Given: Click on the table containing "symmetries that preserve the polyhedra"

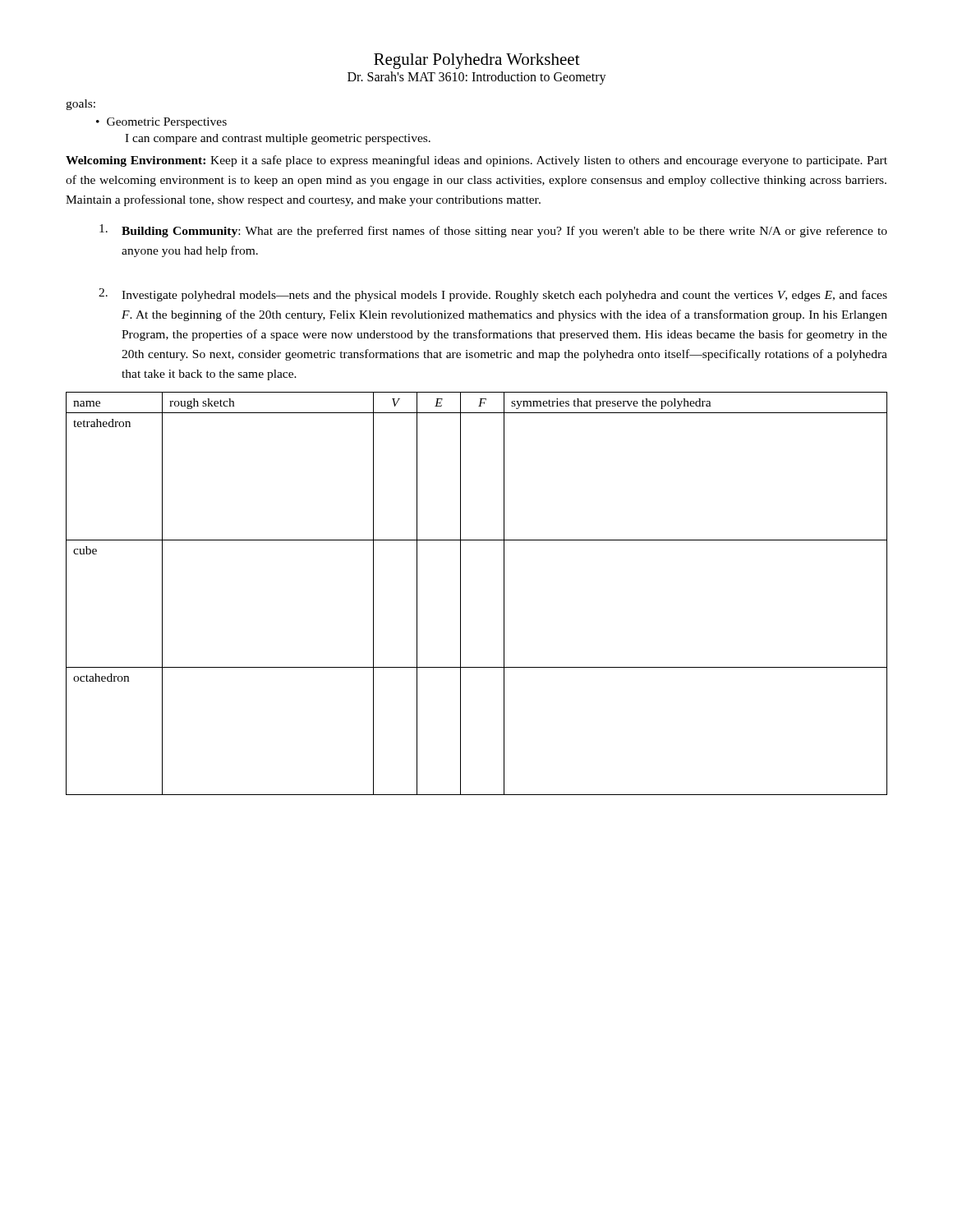Looking at the screenshot, I should pos(476,594).
